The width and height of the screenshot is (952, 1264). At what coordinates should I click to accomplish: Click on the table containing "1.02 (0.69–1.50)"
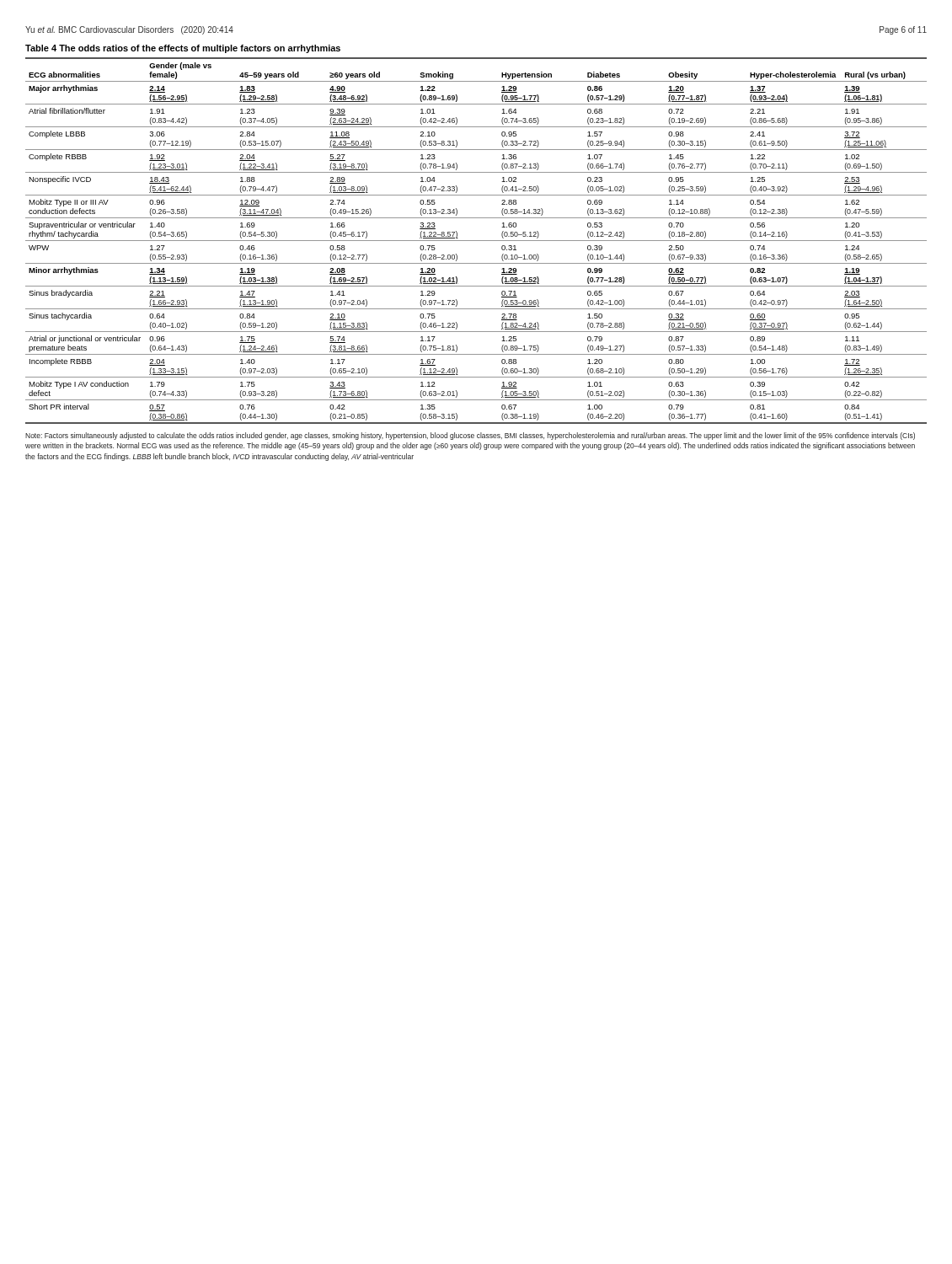pos(476,241)
